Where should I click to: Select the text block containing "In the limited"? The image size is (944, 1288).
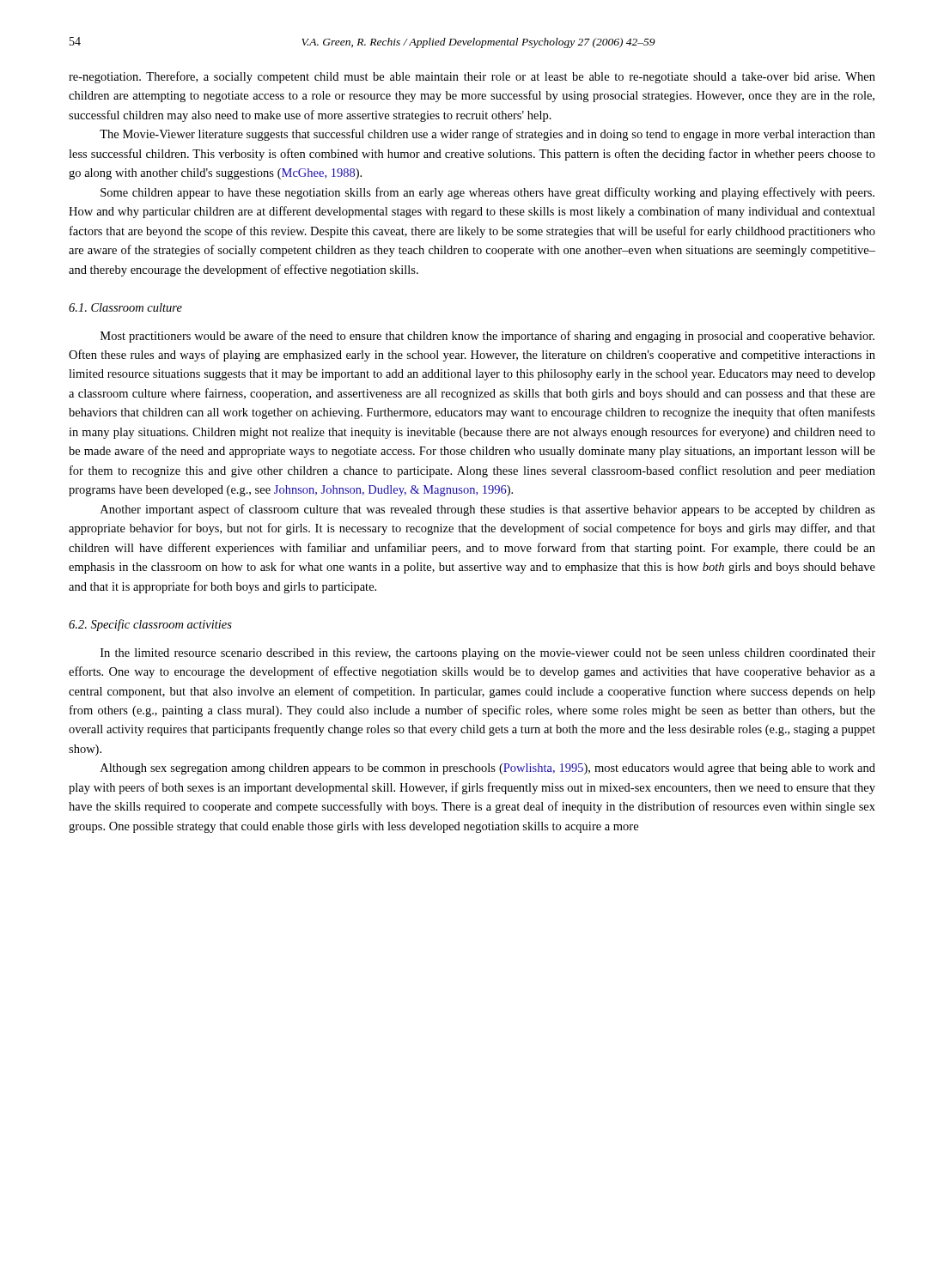tap(472, 739)
